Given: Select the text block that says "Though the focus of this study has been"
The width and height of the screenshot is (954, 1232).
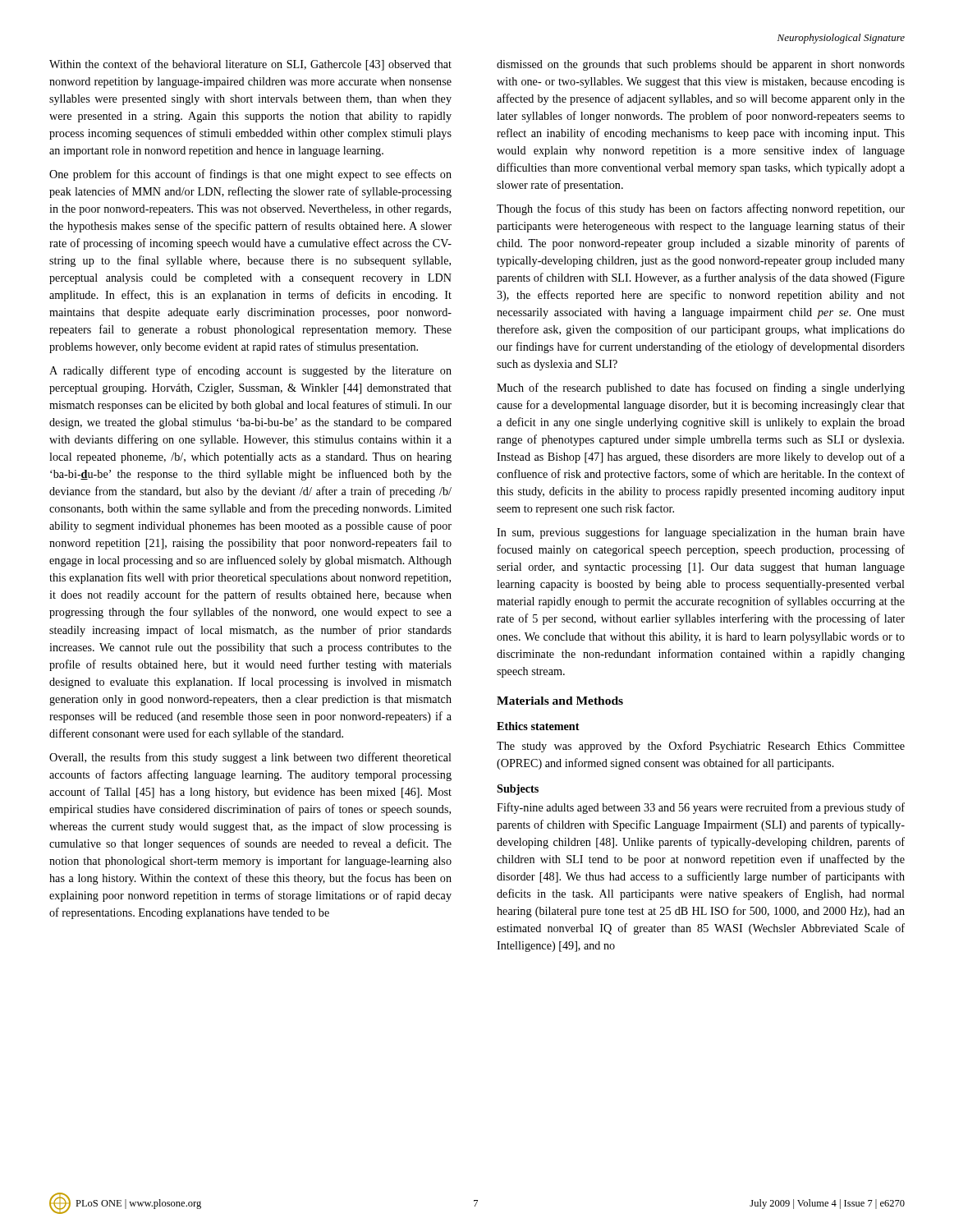Looking at the screenshot, I should pyautogui.click(x=701, y=287).
